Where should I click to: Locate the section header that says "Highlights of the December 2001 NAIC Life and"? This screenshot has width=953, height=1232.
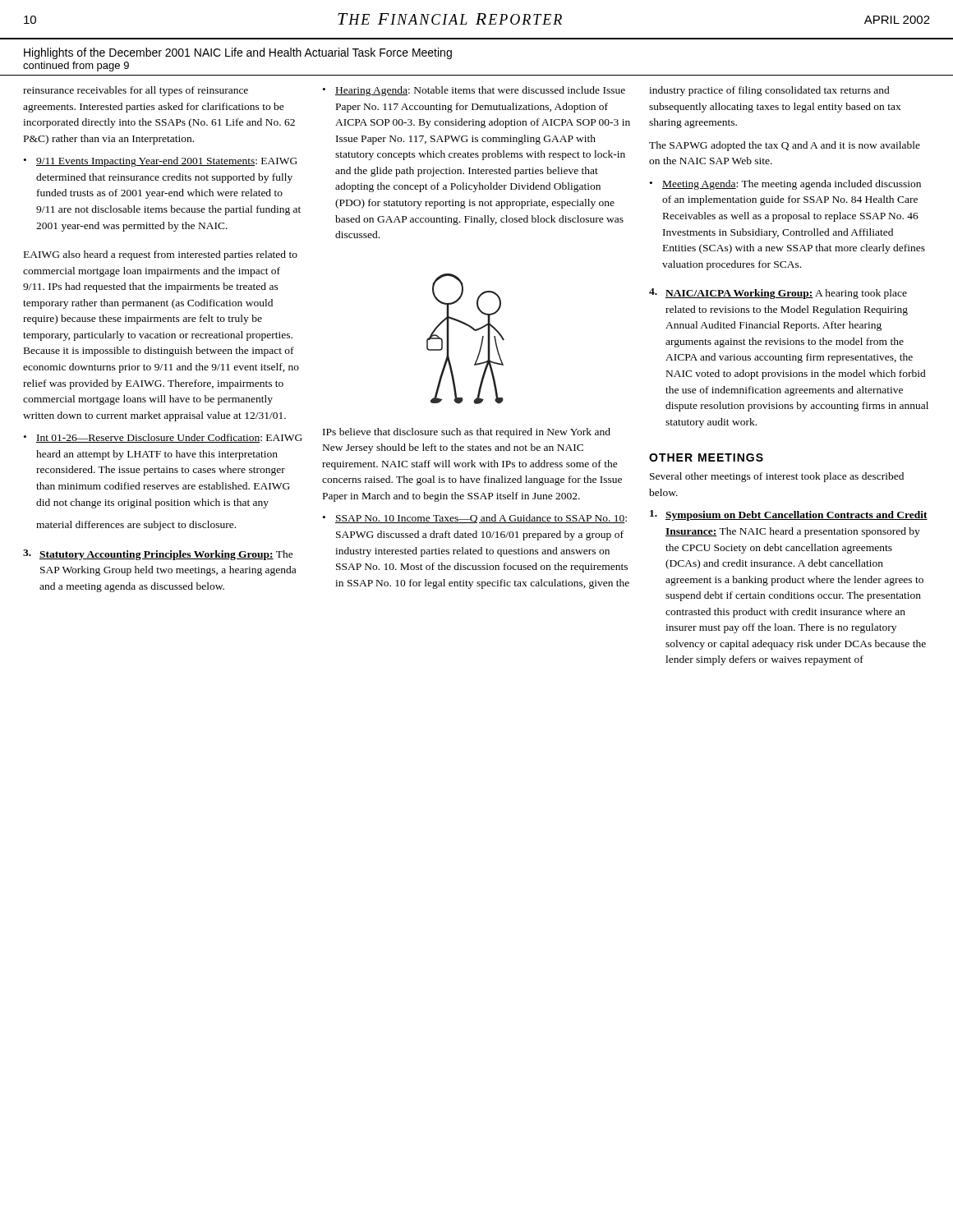point(238,53)
